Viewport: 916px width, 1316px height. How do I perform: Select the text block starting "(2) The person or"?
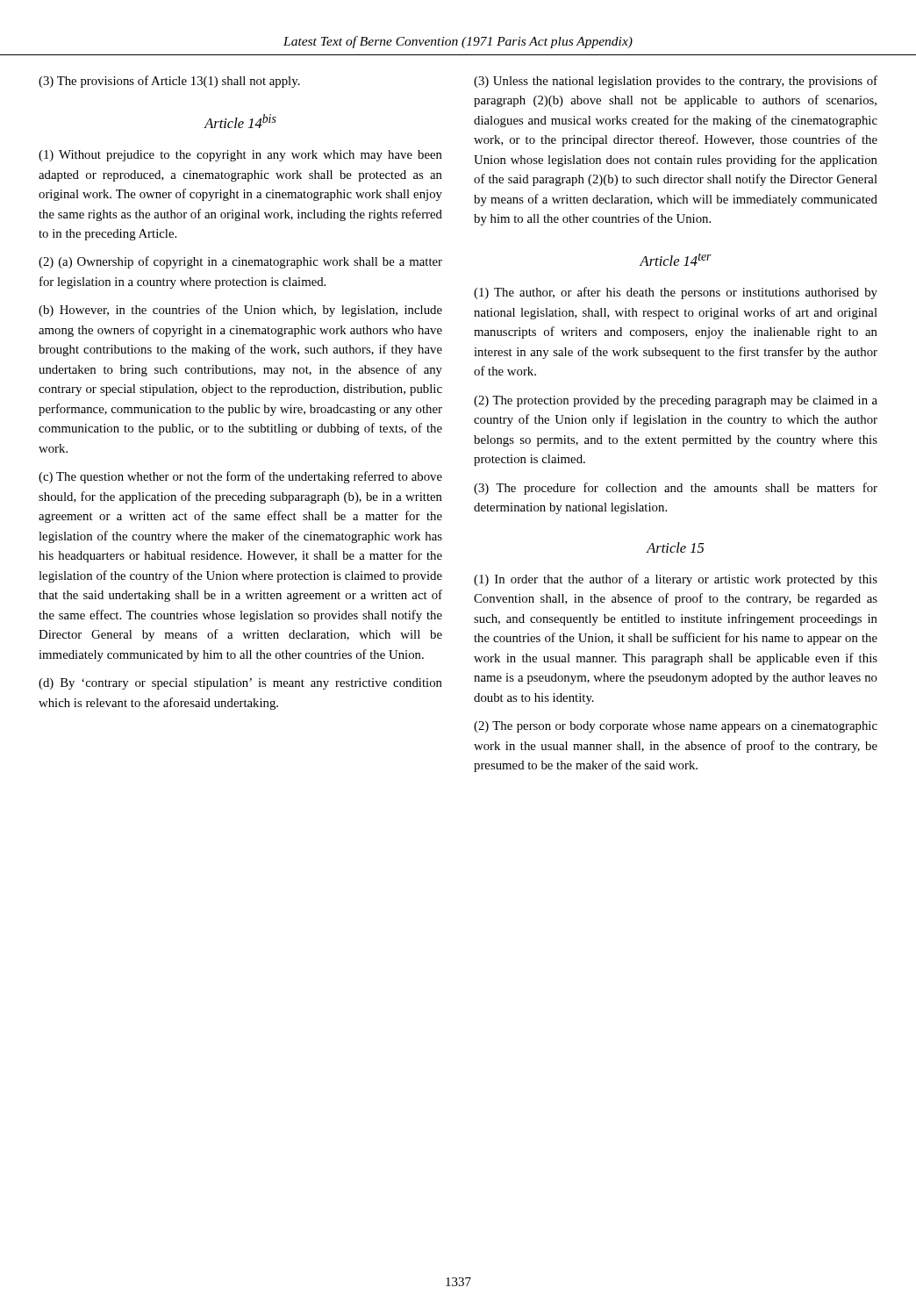pos(676,746)
